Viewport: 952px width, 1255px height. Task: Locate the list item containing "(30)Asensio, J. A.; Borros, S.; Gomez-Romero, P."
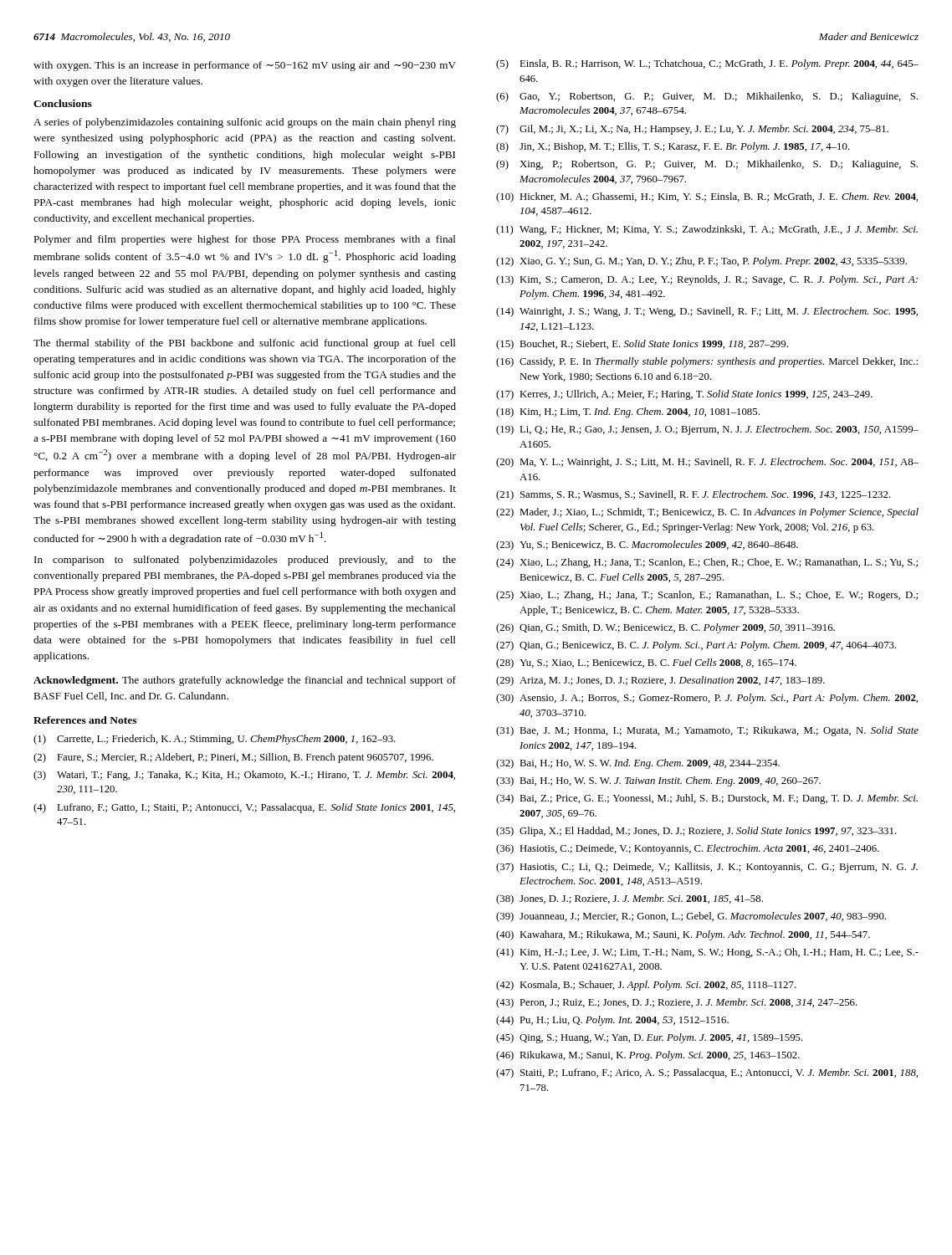(x=707, y=706)
